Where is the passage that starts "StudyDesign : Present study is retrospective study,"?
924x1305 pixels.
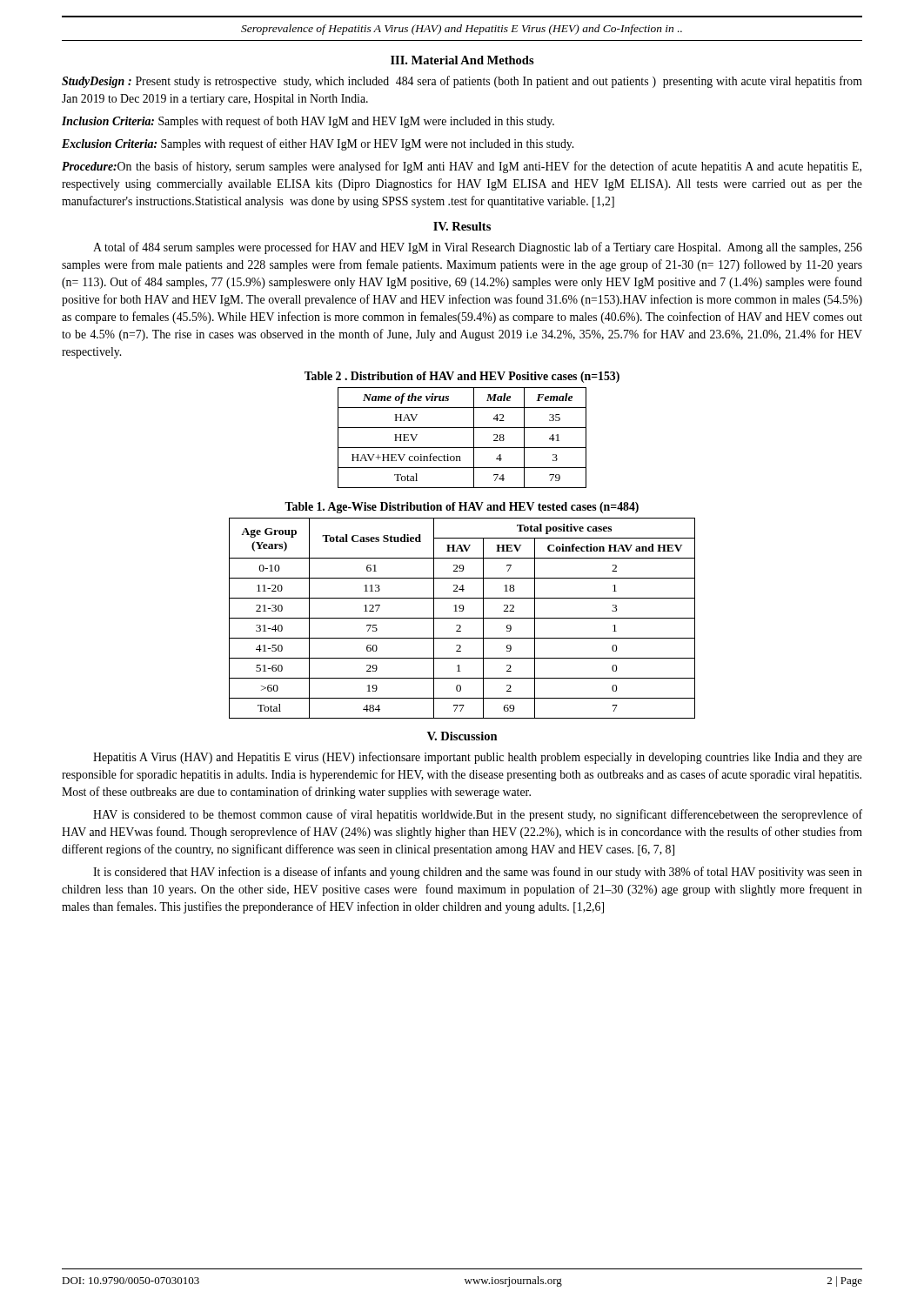point(462,90)
